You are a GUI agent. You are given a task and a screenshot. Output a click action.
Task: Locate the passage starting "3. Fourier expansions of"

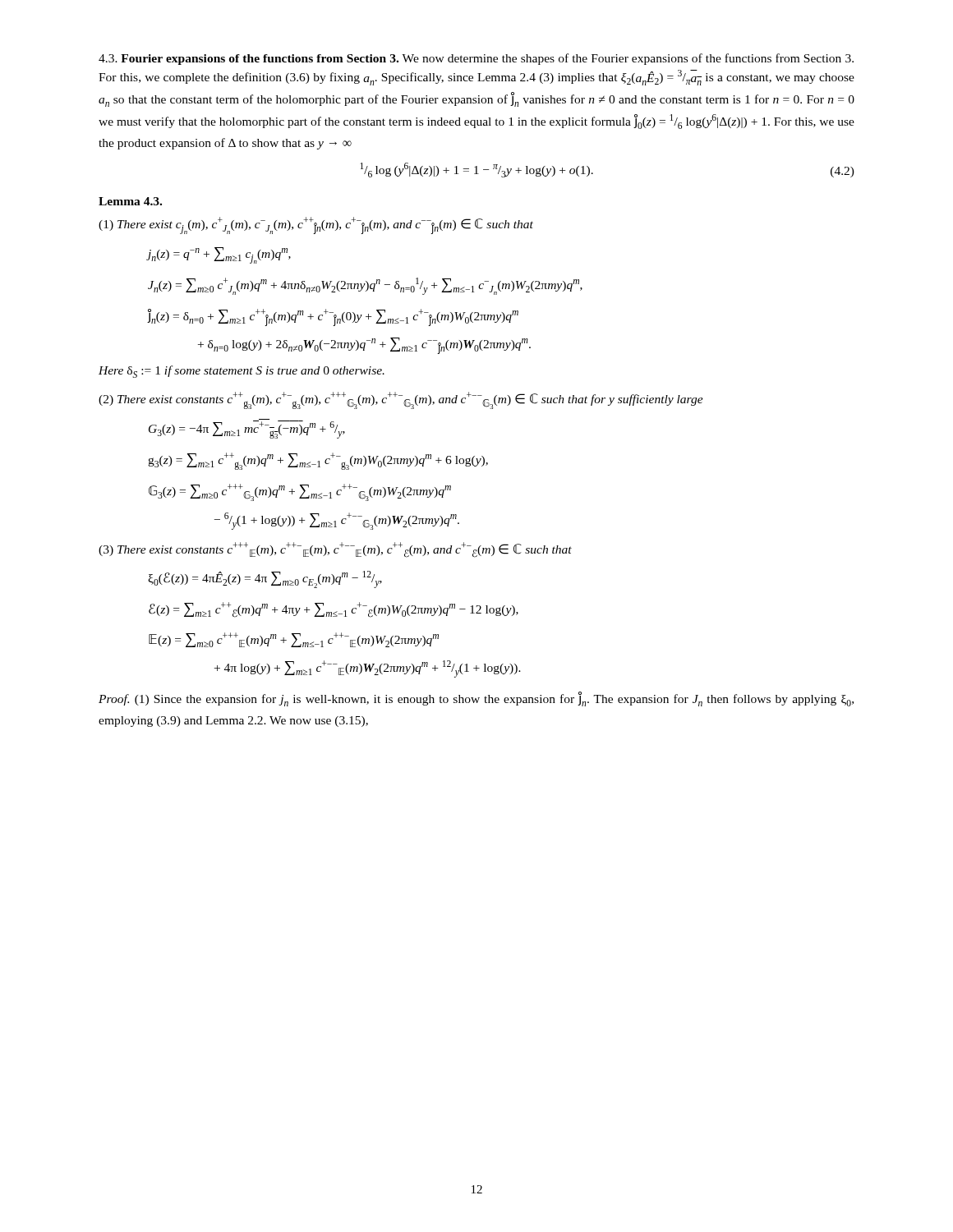click(x=476, y=100)
